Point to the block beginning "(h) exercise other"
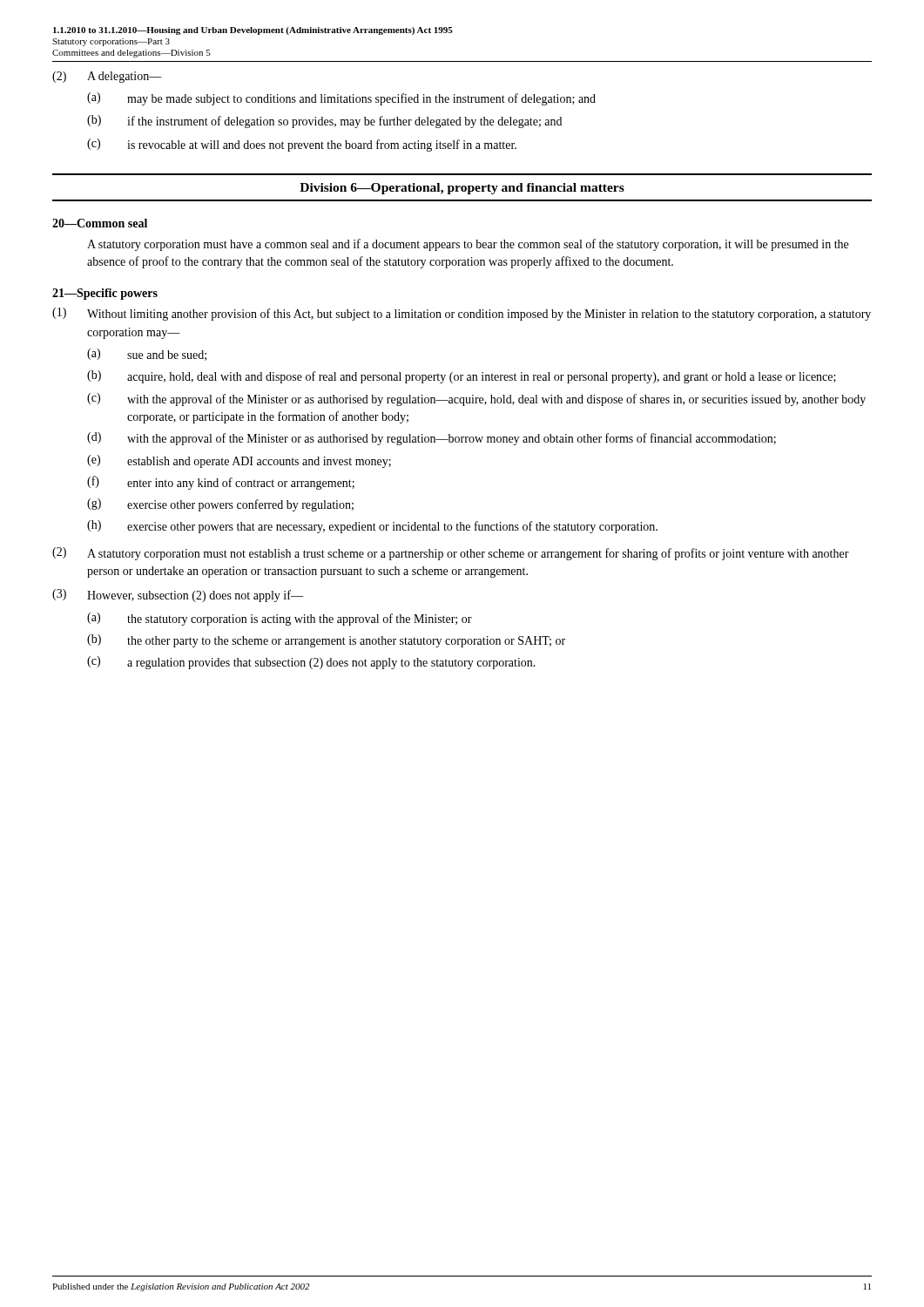The height and width of the screenshot is (1307, 924). (x=479, y=528)
